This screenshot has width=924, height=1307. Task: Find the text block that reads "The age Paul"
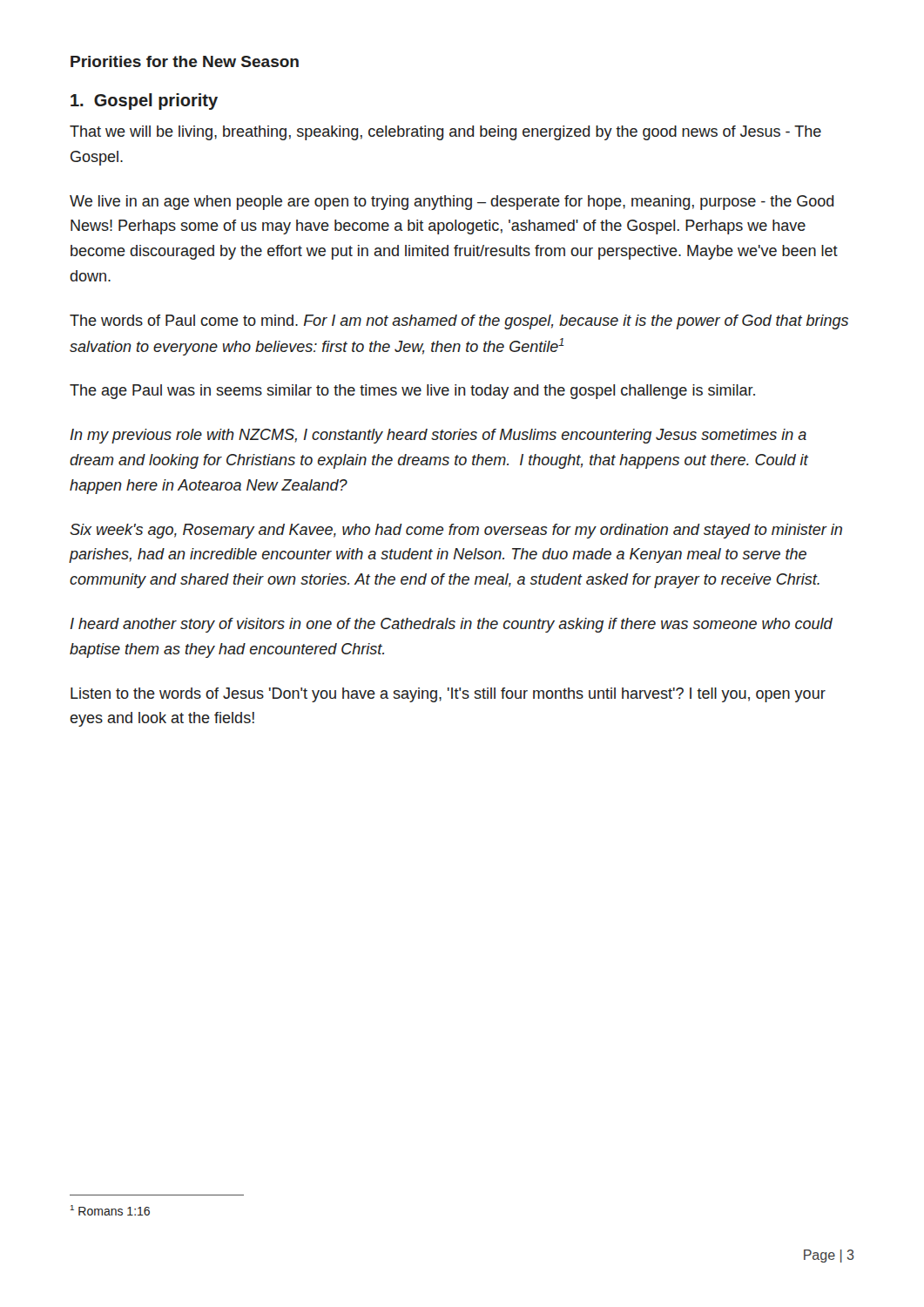(x=413, y=391)
